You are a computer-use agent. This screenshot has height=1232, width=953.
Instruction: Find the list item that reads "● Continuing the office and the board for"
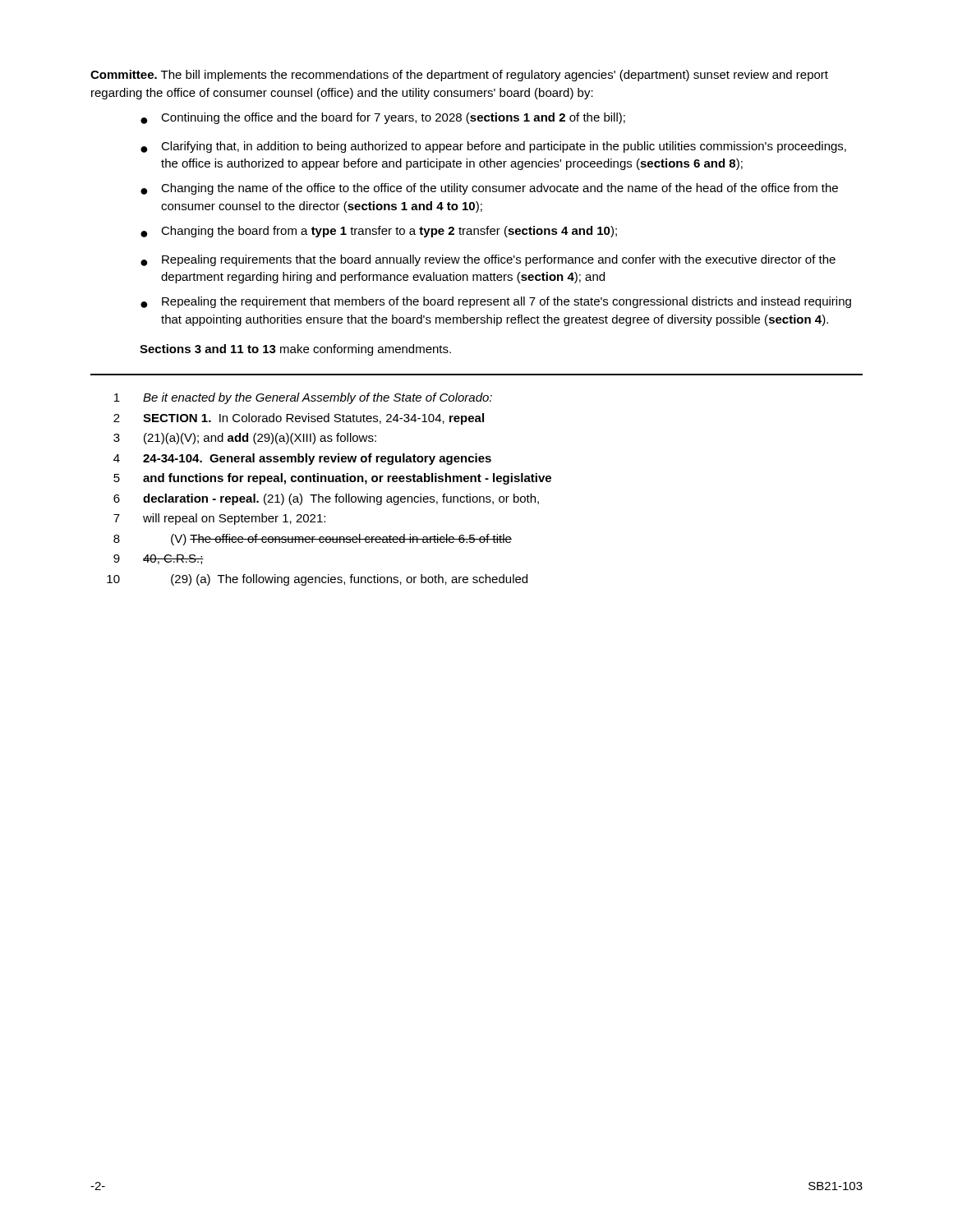click(501, 119)
